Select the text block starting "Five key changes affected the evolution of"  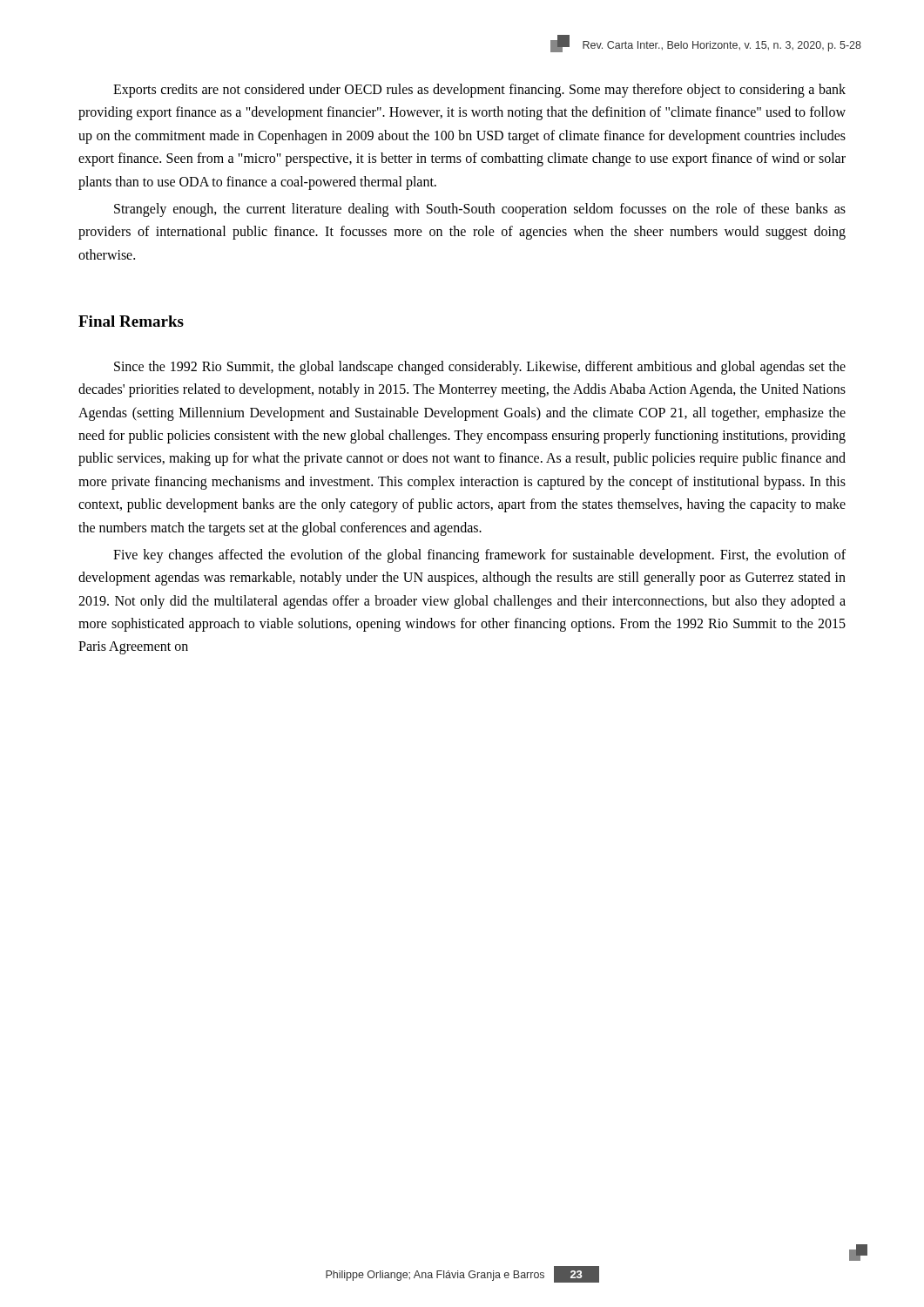click(462, 601)
